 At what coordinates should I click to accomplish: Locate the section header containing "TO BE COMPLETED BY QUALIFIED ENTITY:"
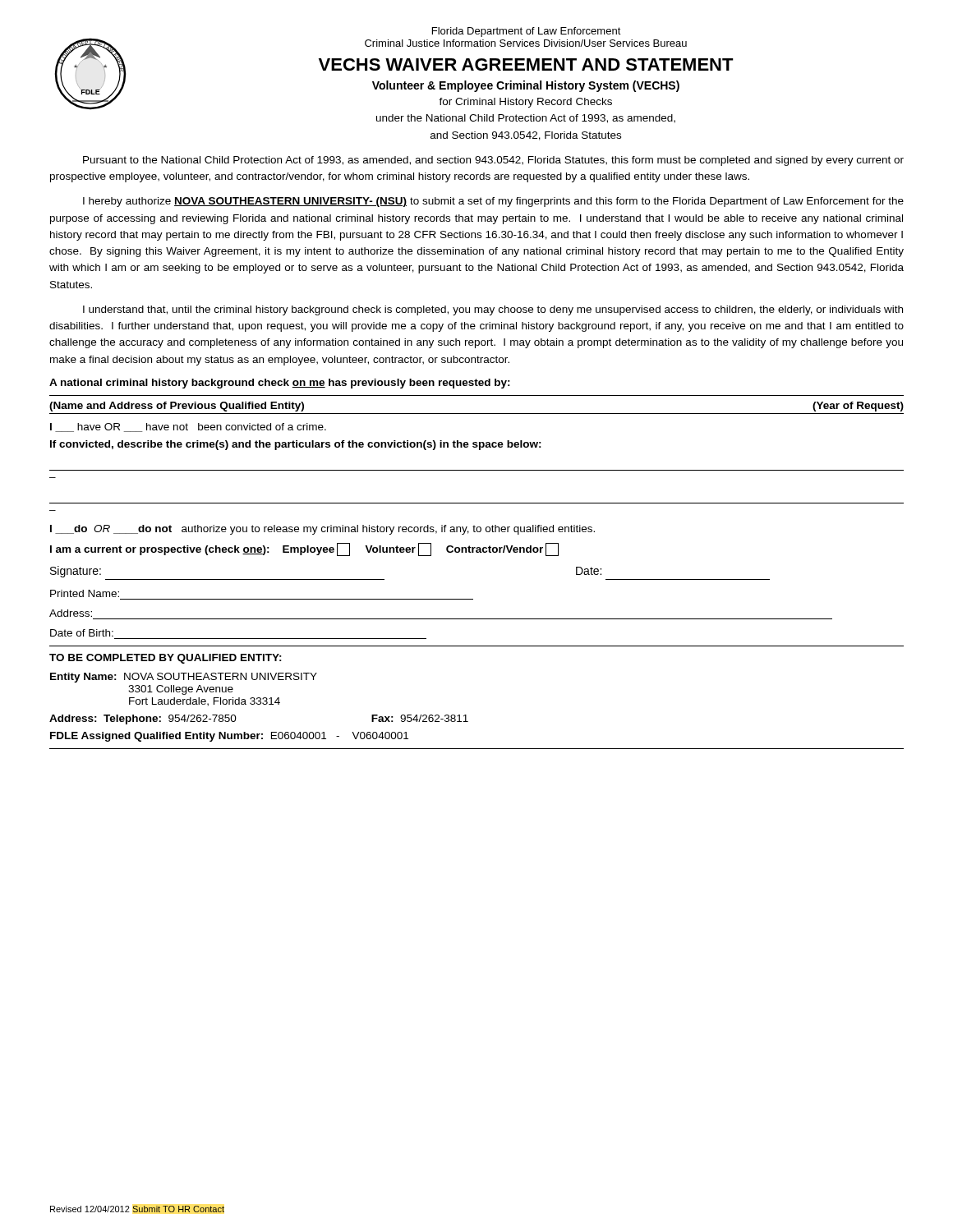[x=166, y=658]
